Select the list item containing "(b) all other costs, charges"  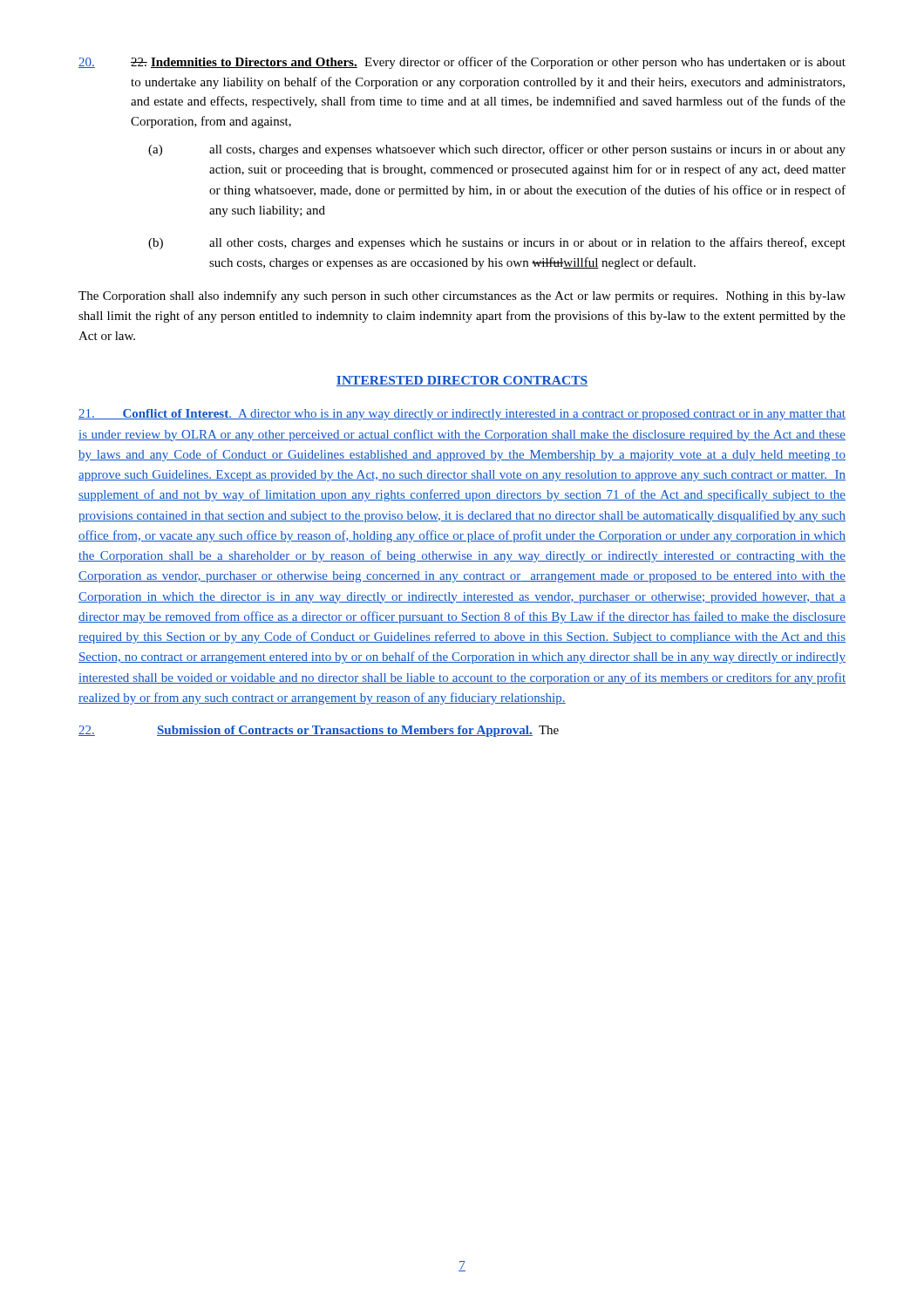point(497,253)
